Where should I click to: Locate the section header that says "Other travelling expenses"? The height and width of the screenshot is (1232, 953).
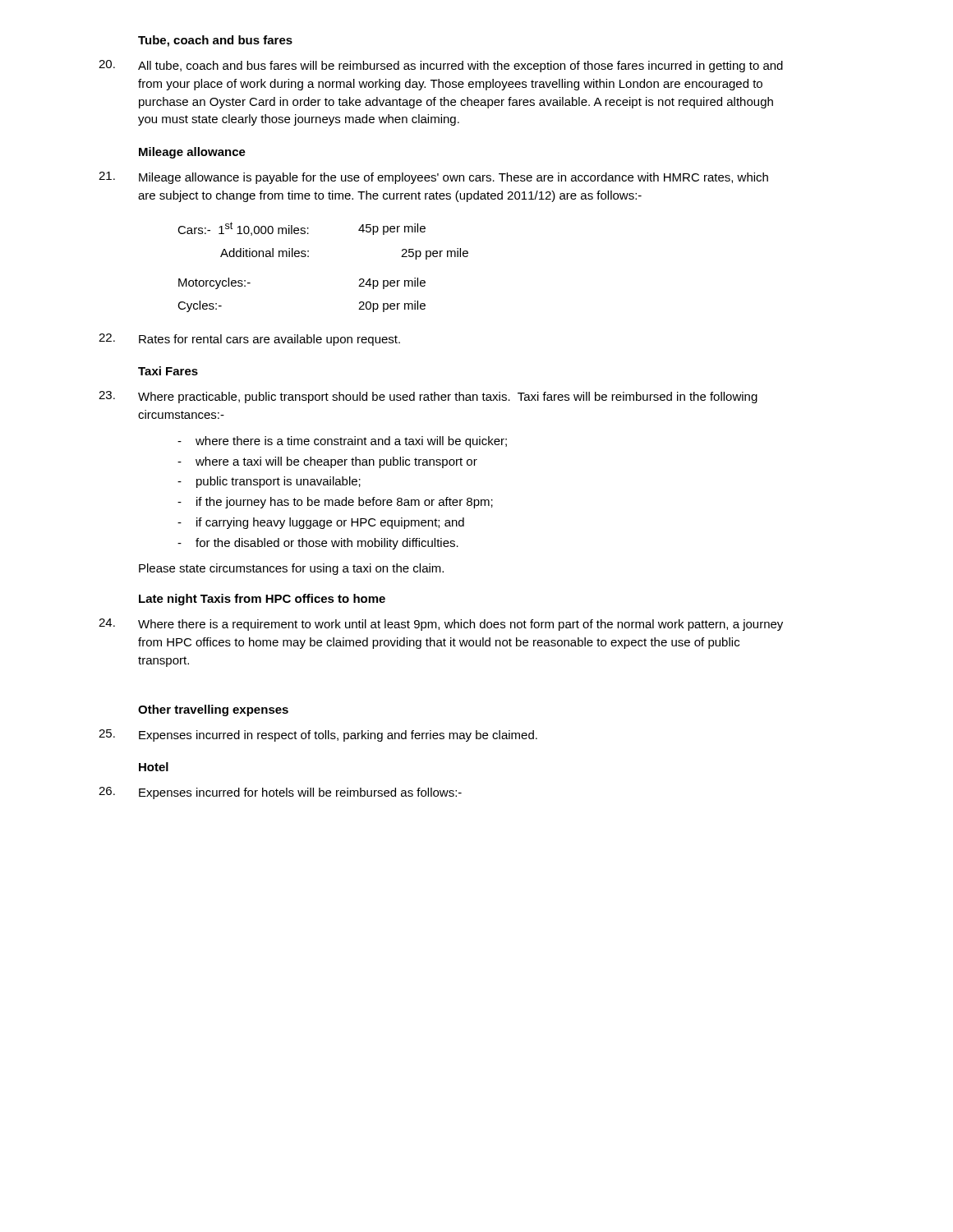click(213, 709)
